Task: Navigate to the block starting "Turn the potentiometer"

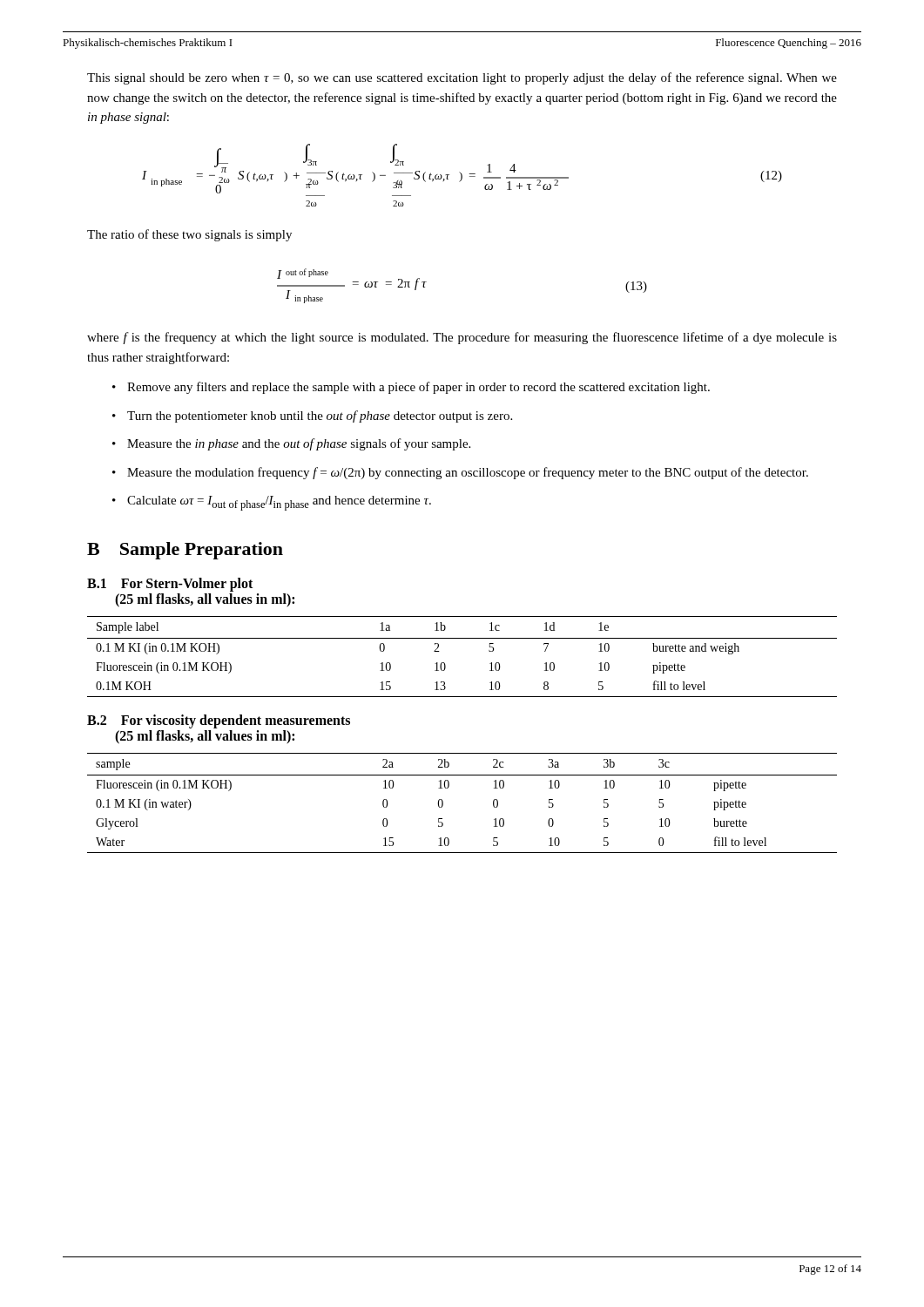Action: tap(320, 415)
